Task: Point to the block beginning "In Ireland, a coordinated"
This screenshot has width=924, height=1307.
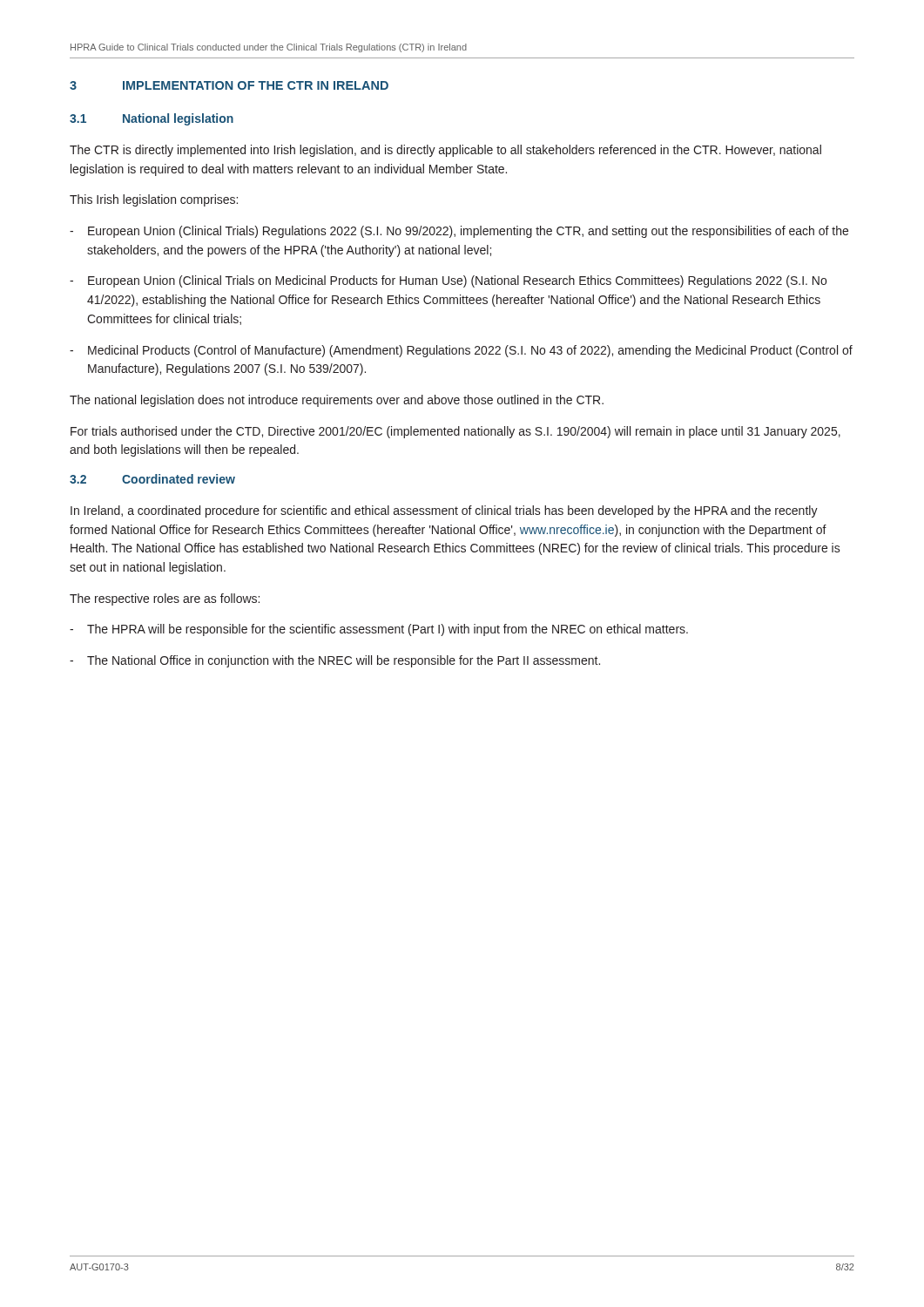Action: 462,540
